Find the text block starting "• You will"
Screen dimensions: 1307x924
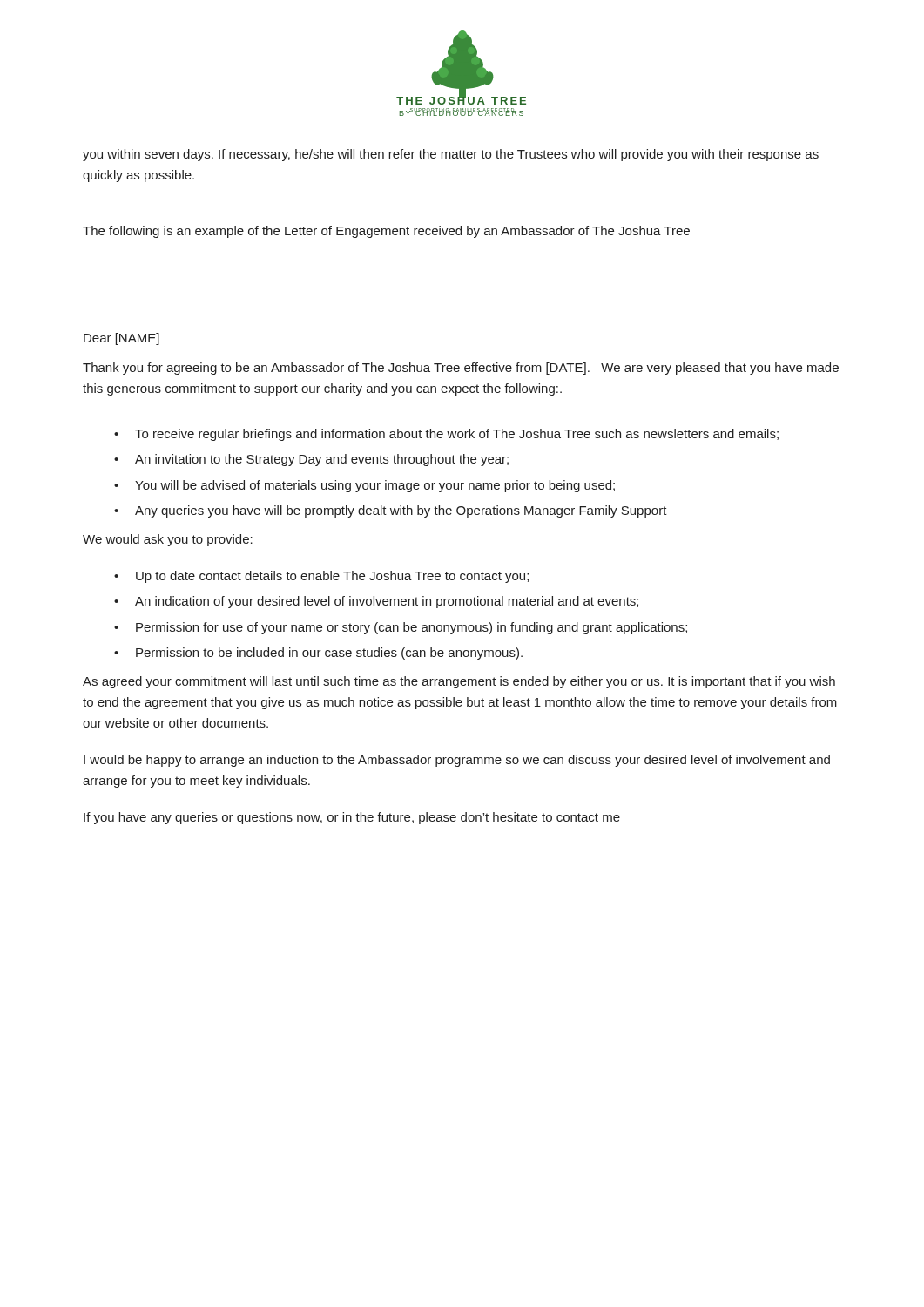478,485
